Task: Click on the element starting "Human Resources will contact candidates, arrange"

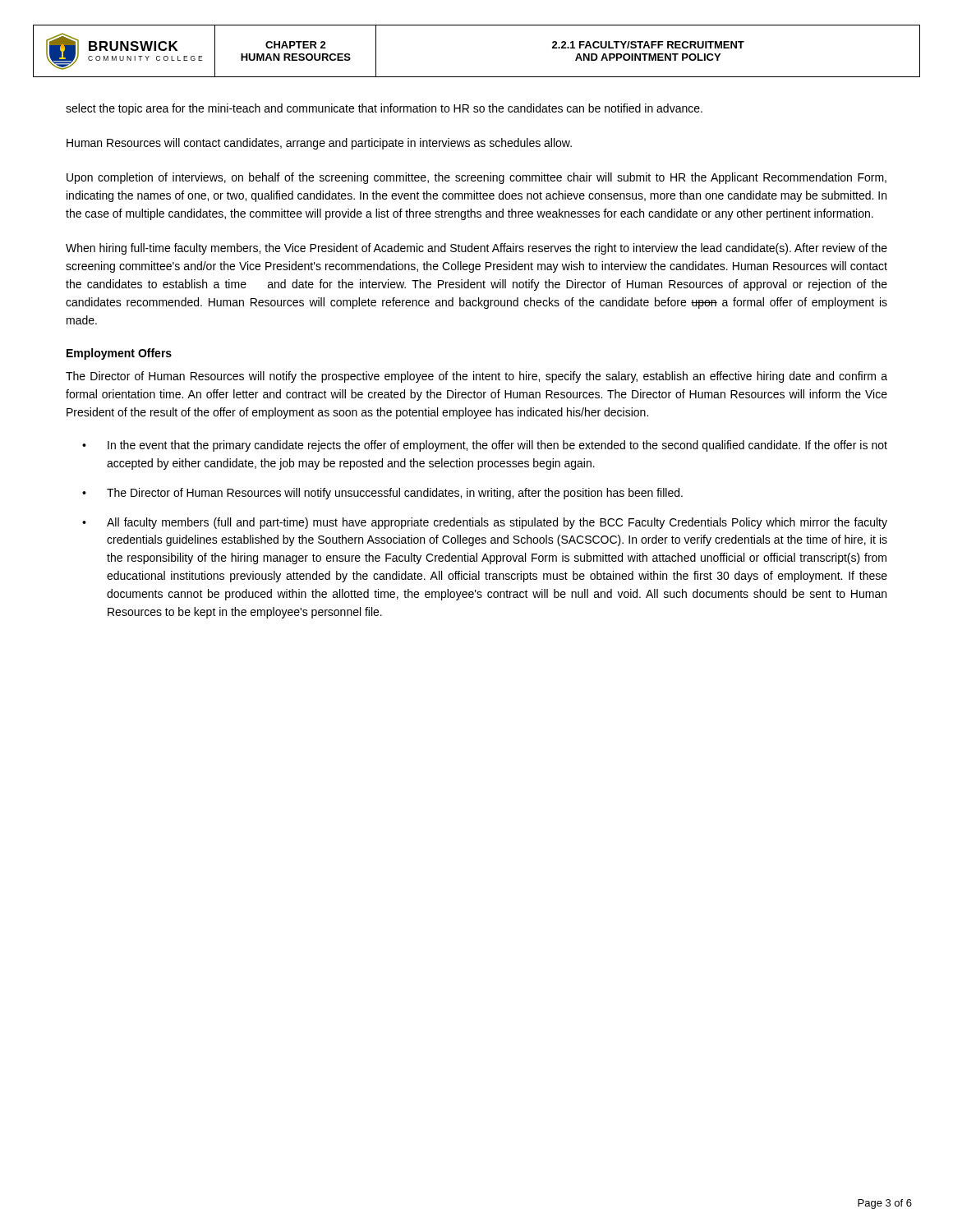Action: [x=319, y=143]
